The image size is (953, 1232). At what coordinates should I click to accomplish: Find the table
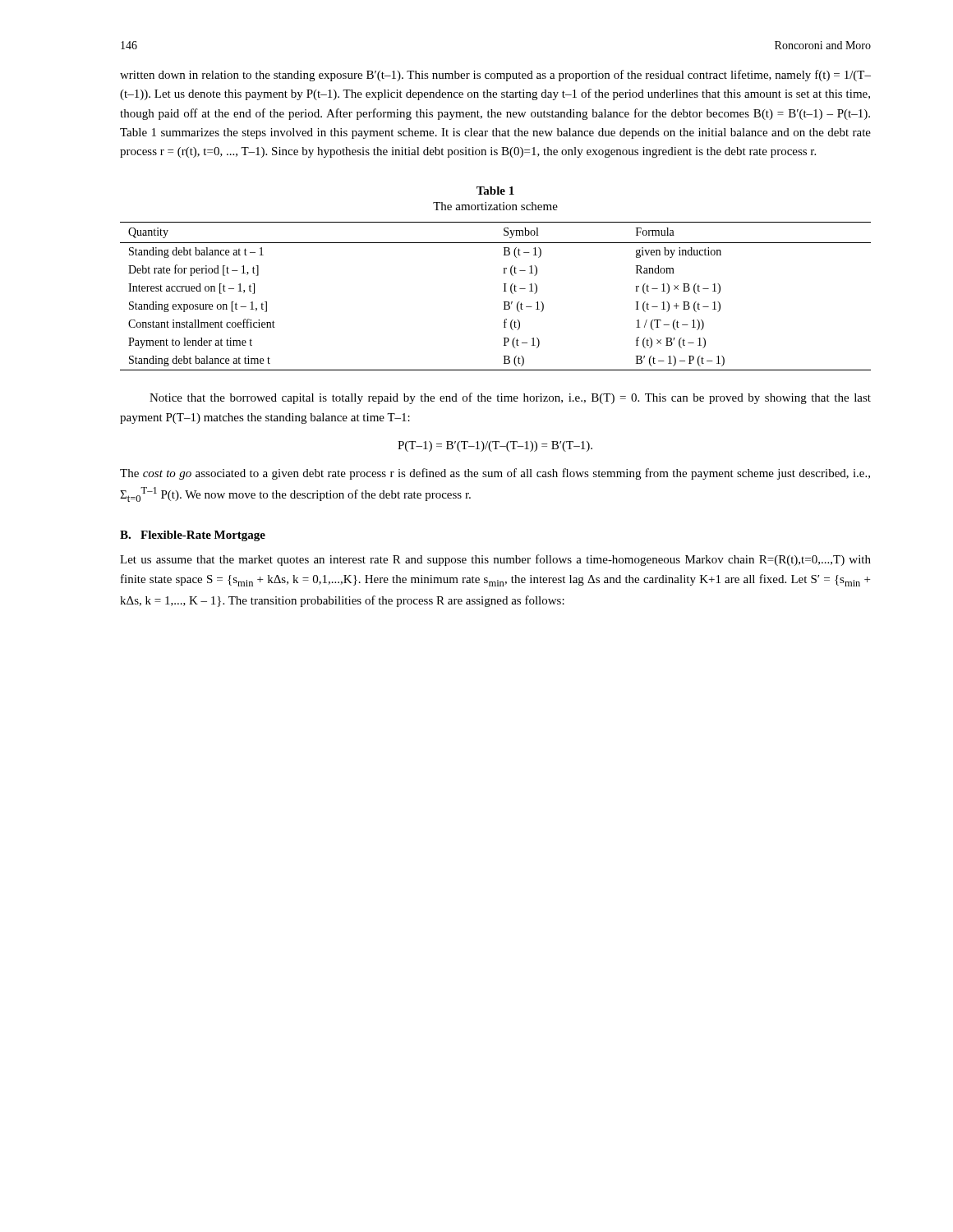pyautogui.click(x=495, y=296)
